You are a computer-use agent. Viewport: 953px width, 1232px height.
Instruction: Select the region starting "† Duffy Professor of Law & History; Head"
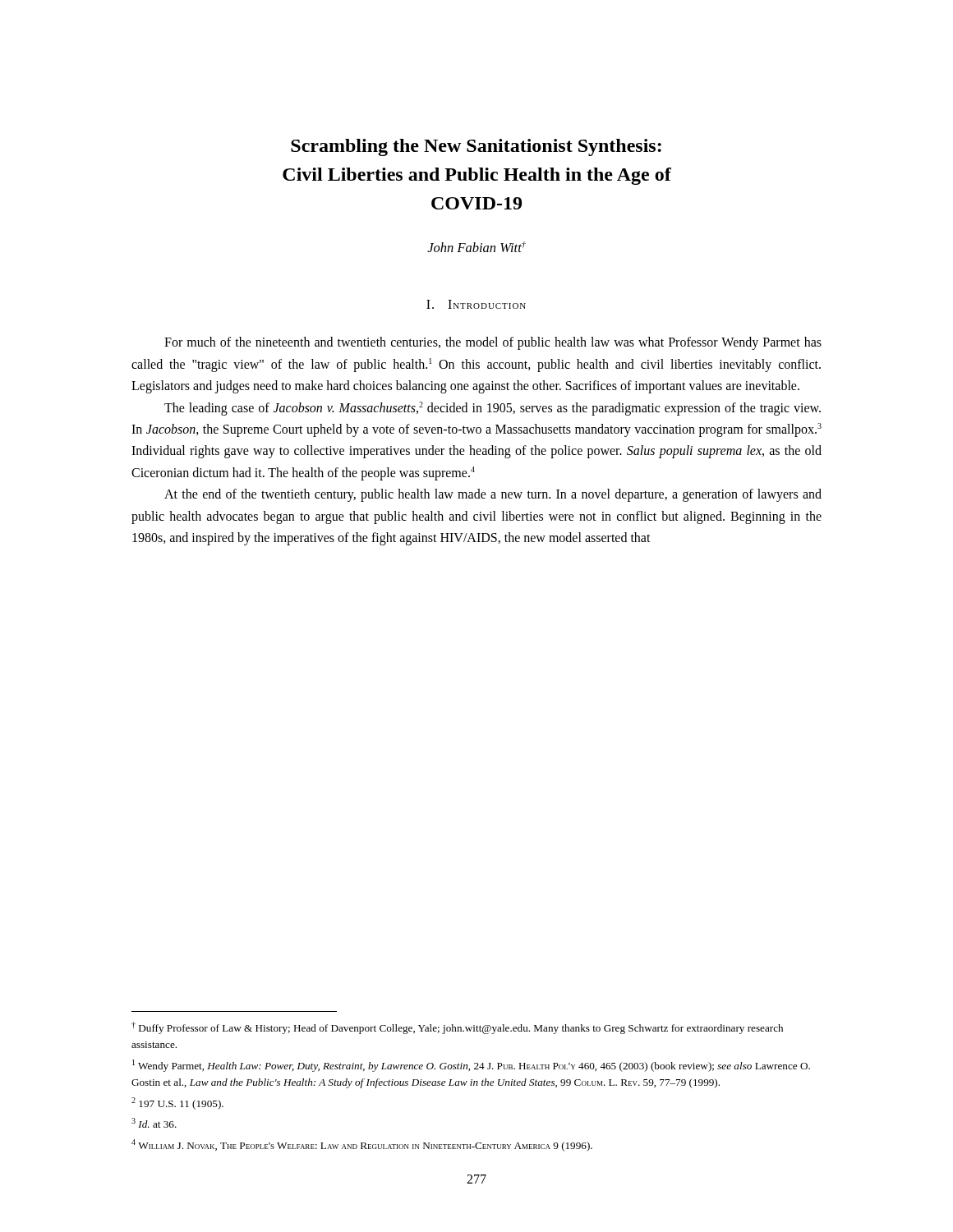[457, 1035]
